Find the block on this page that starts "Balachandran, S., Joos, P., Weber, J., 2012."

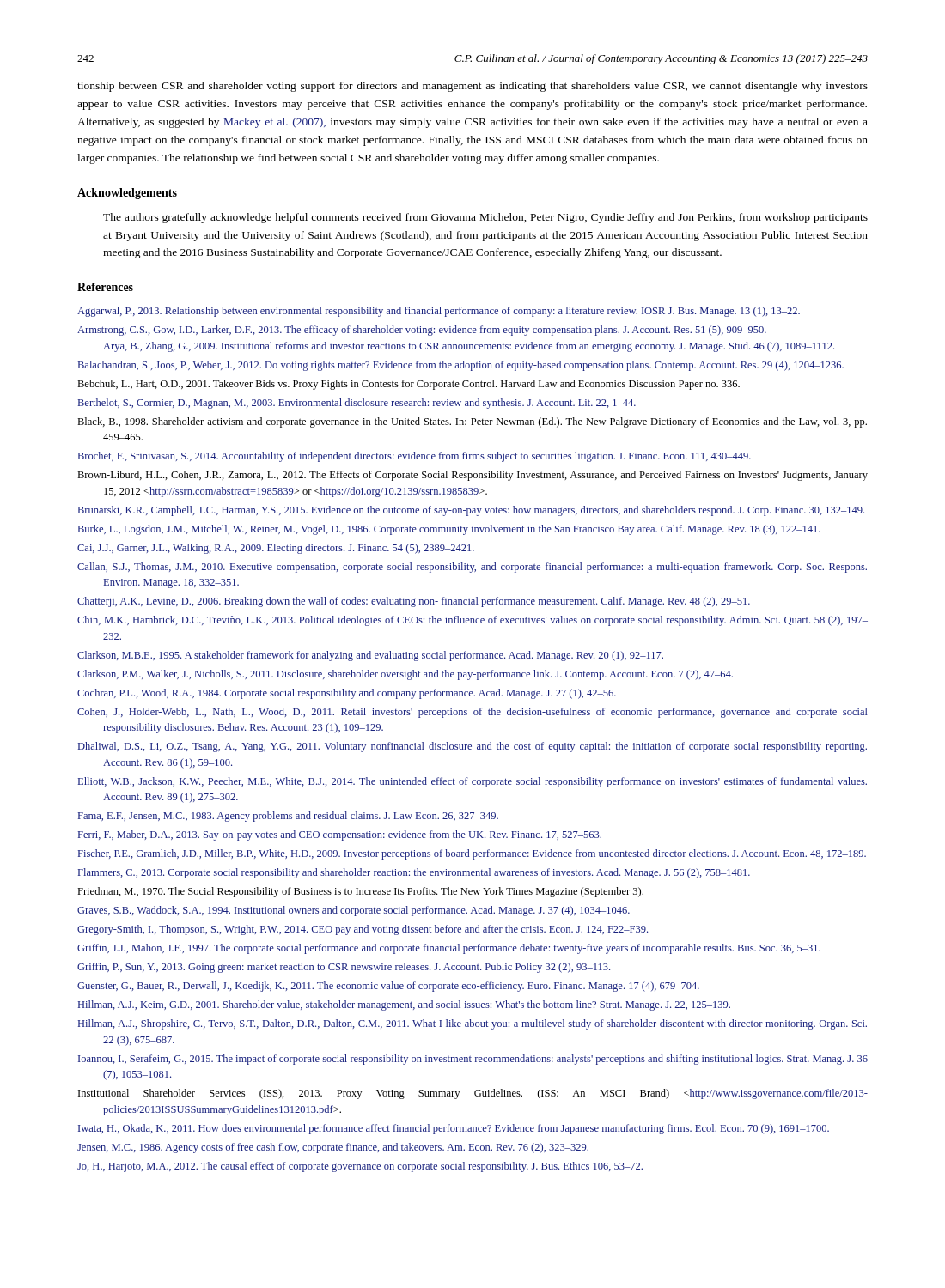(x=461, y=365)
